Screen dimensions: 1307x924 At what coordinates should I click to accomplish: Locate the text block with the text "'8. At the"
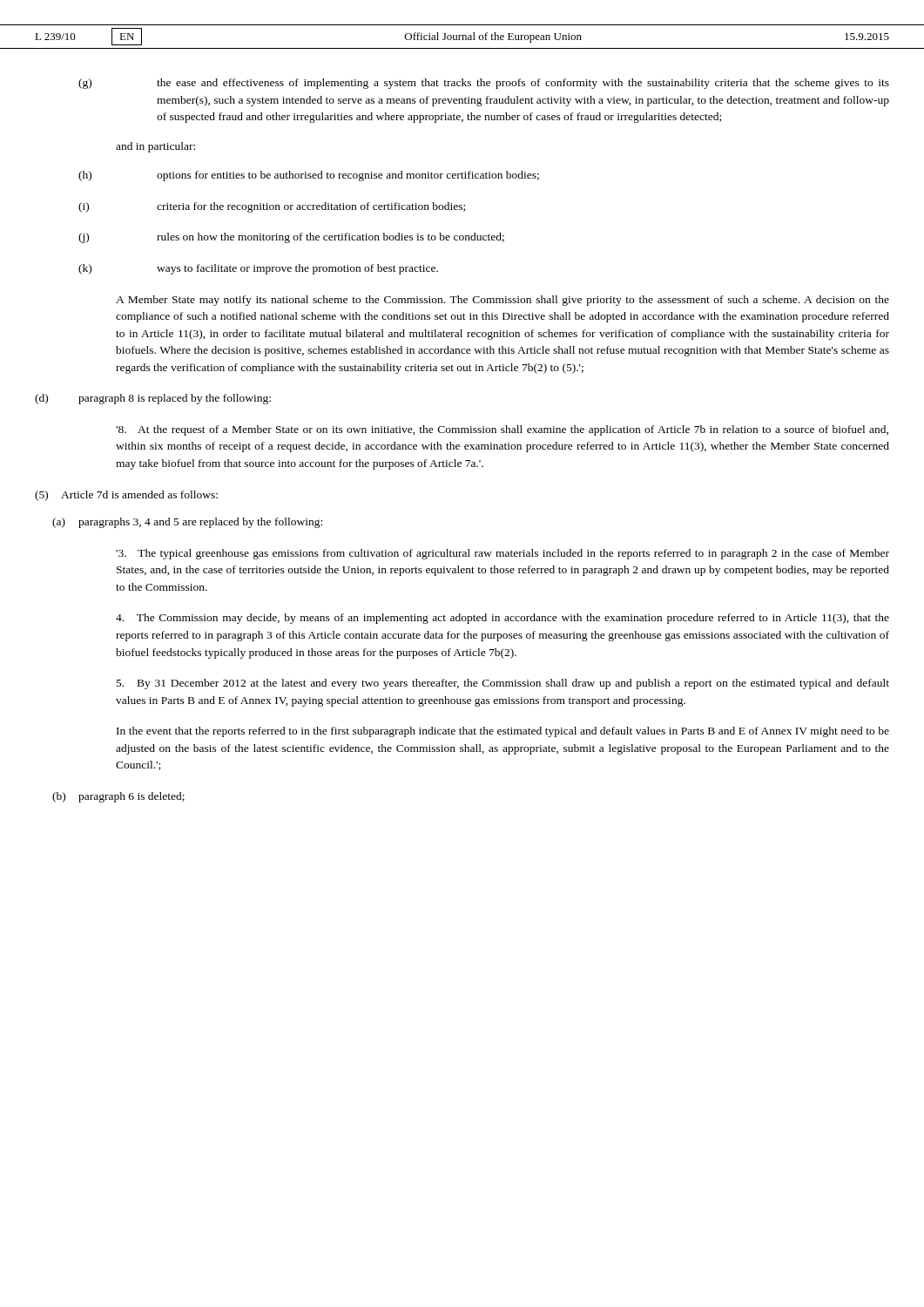pos(503,446)
